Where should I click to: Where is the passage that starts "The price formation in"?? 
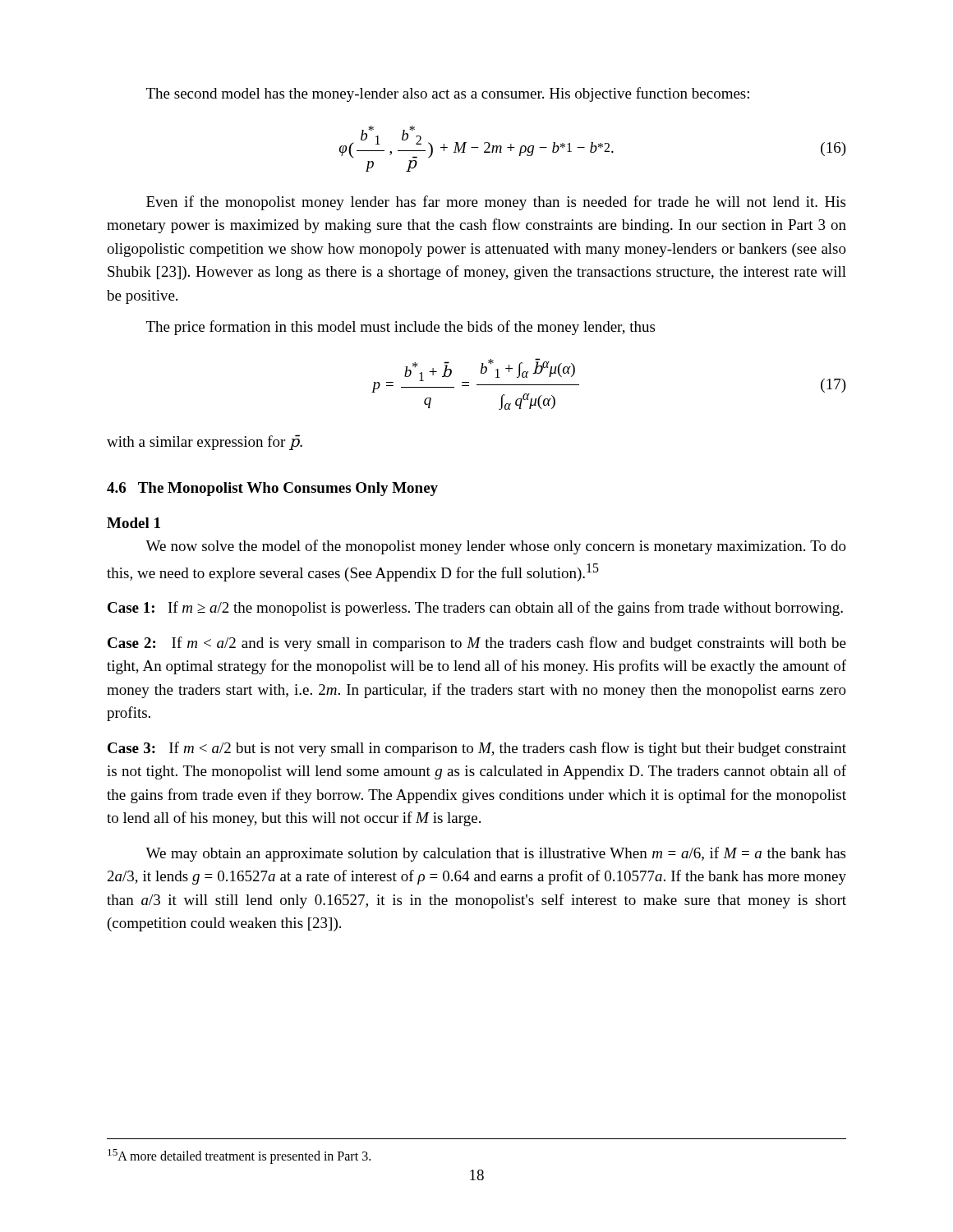click(401, 327)
